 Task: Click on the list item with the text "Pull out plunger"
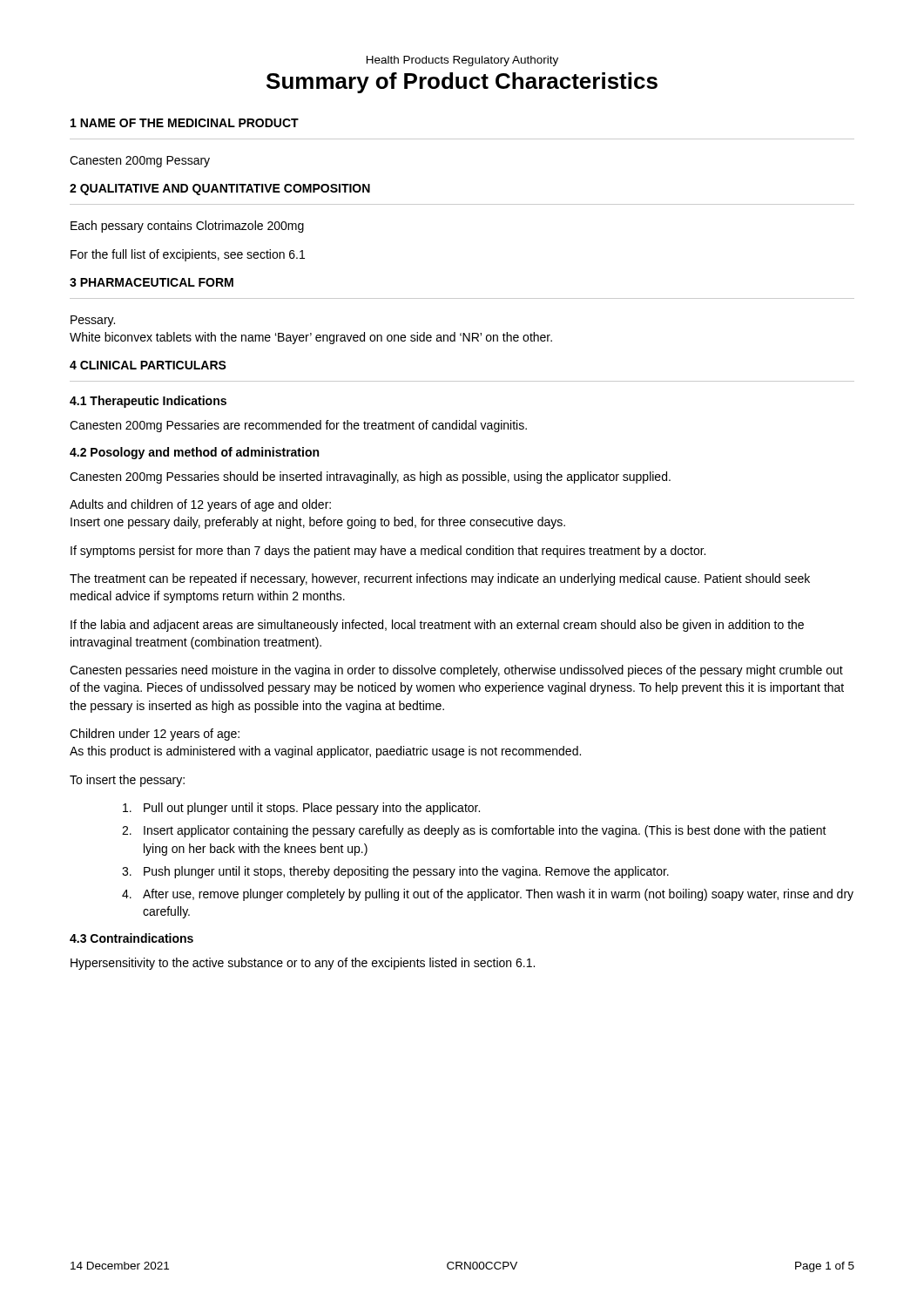click(x=302, y=808)
